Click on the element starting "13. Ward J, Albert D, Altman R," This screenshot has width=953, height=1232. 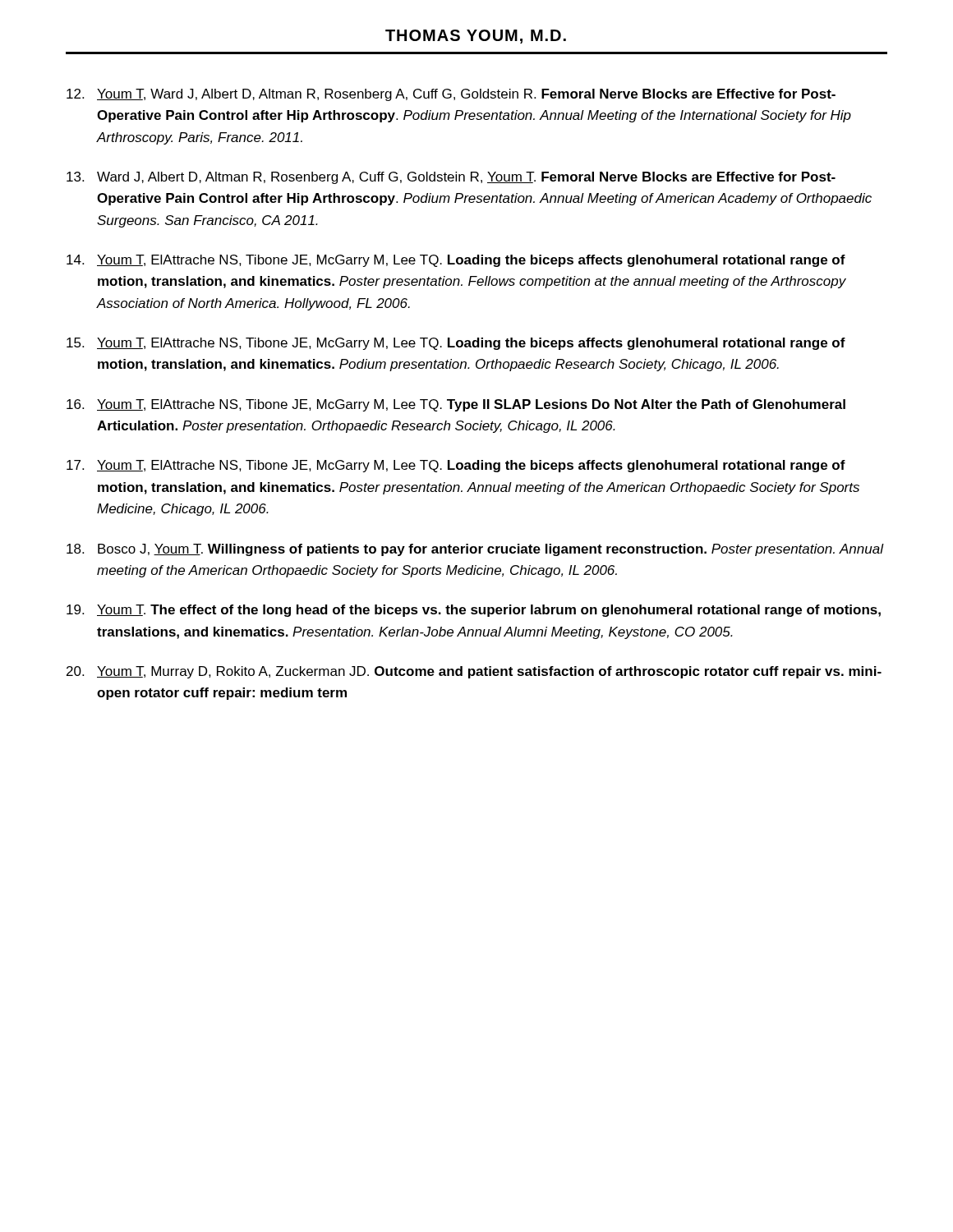(x=476, y=199)
